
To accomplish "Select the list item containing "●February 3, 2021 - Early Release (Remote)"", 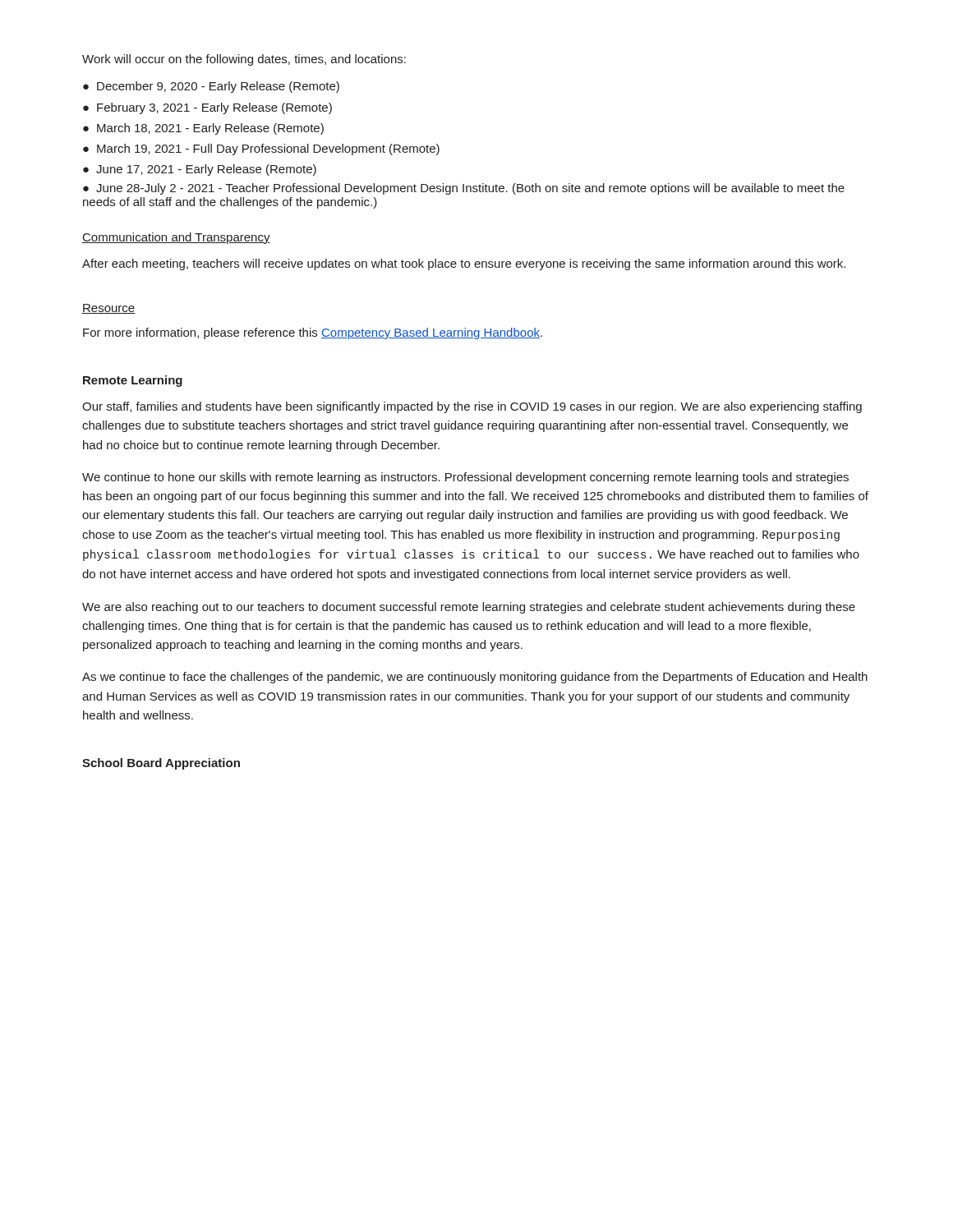I will click(x=207, y=107).
